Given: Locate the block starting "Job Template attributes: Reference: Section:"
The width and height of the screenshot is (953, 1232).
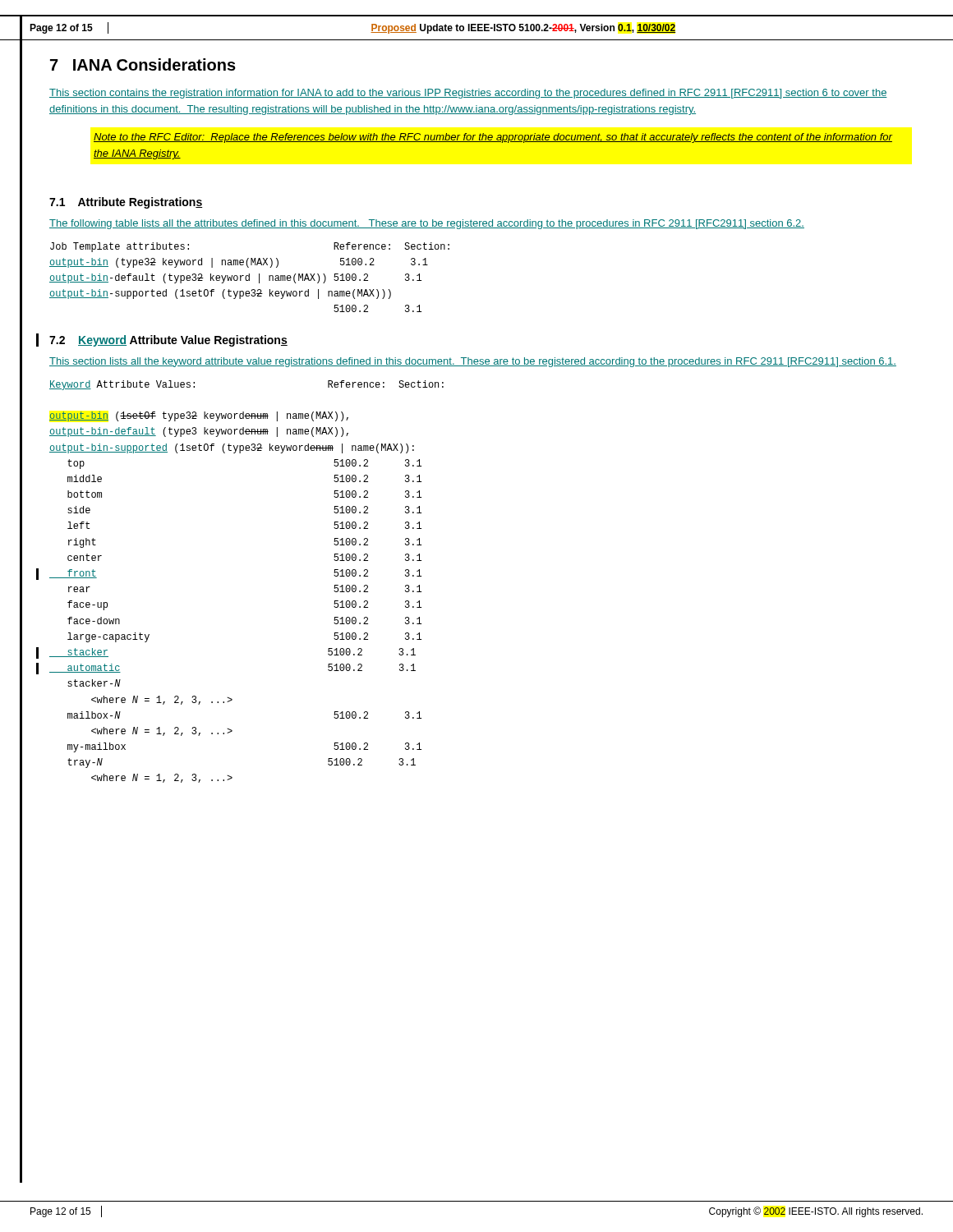Looking at the screenshot, I should (x=249, y=277).
